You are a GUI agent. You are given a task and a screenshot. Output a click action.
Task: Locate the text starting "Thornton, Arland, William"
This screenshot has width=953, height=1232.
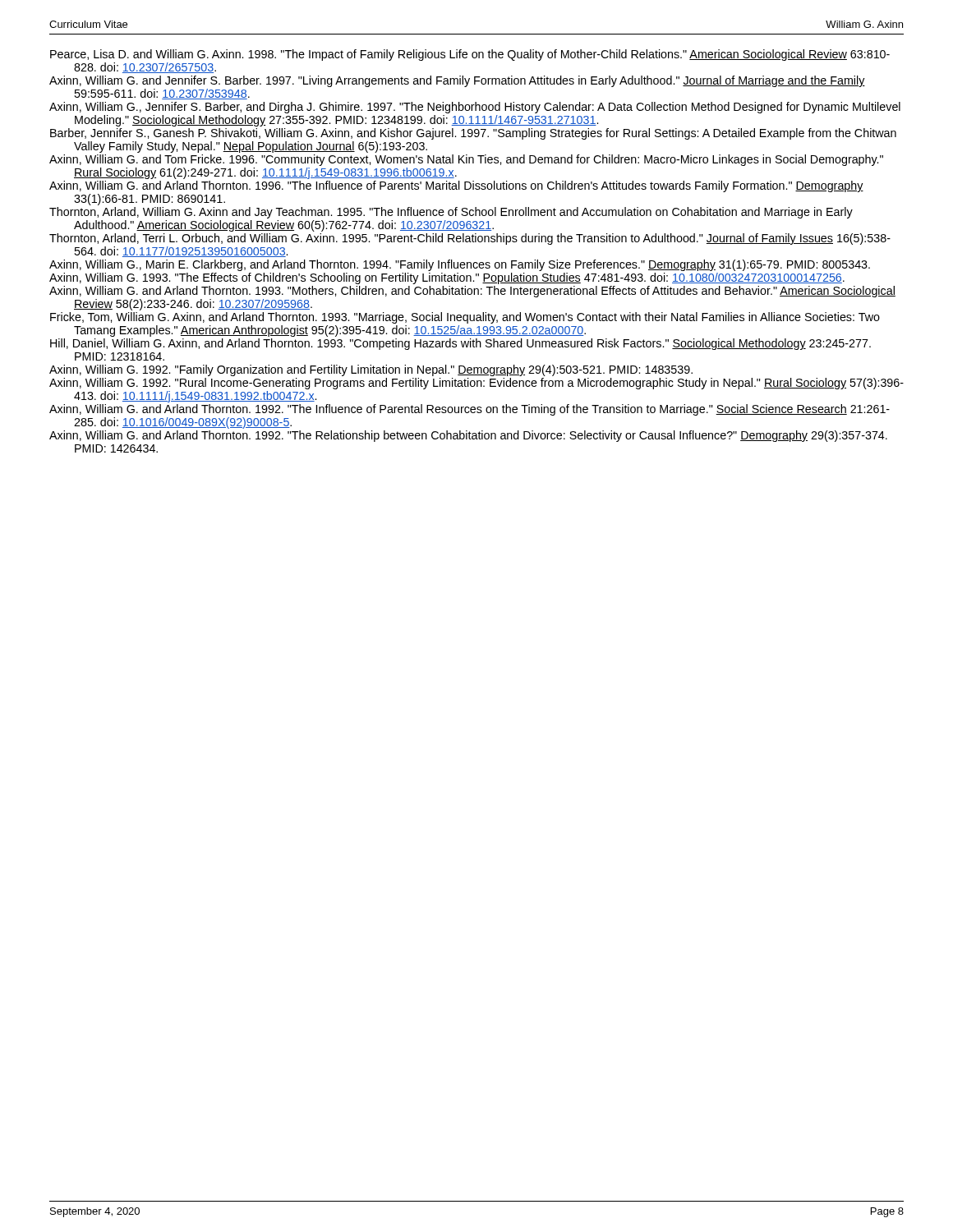pyautogui.click(x=451, y=218)
